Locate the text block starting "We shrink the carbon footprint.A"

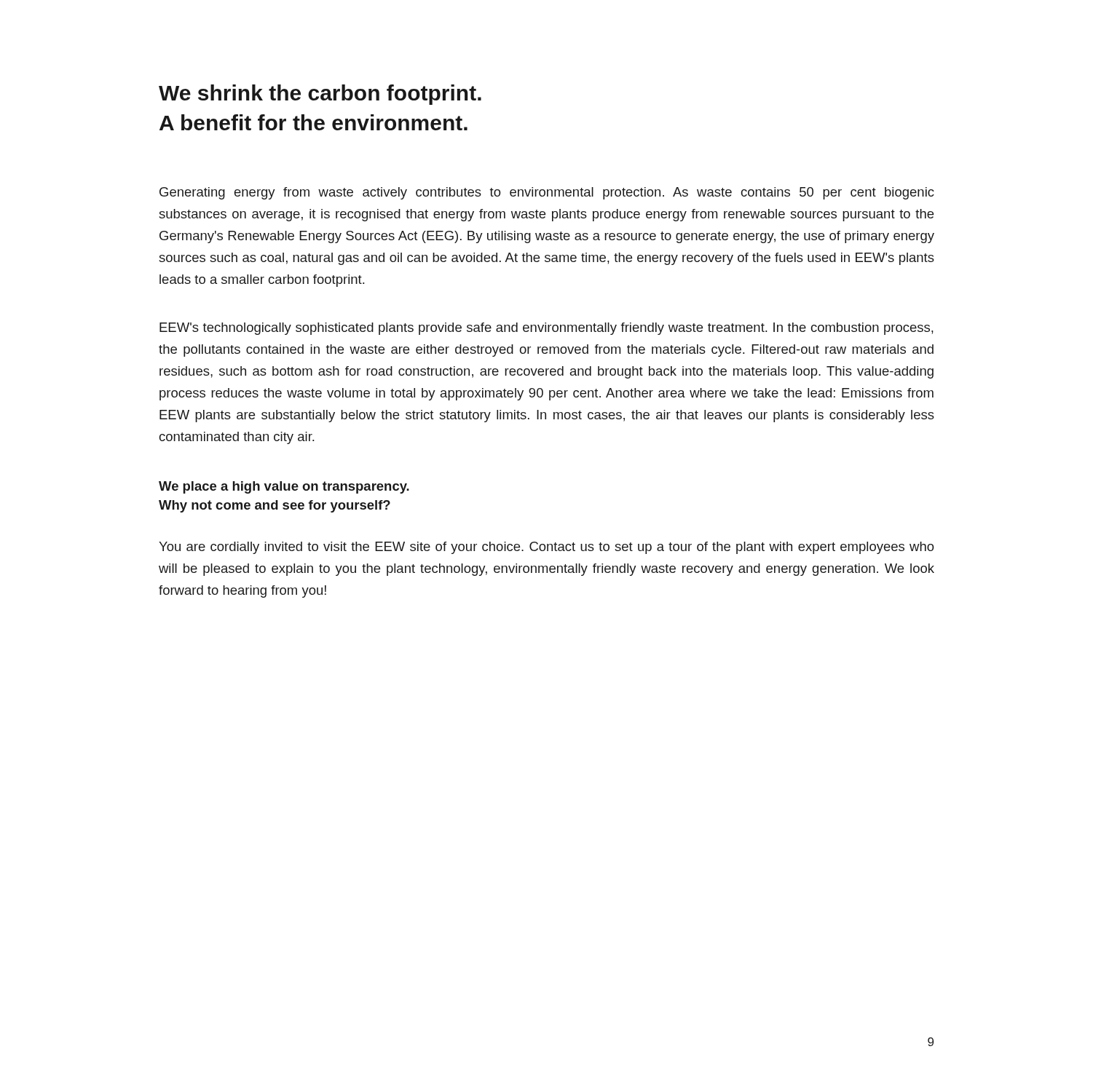[x=321, y=108]
